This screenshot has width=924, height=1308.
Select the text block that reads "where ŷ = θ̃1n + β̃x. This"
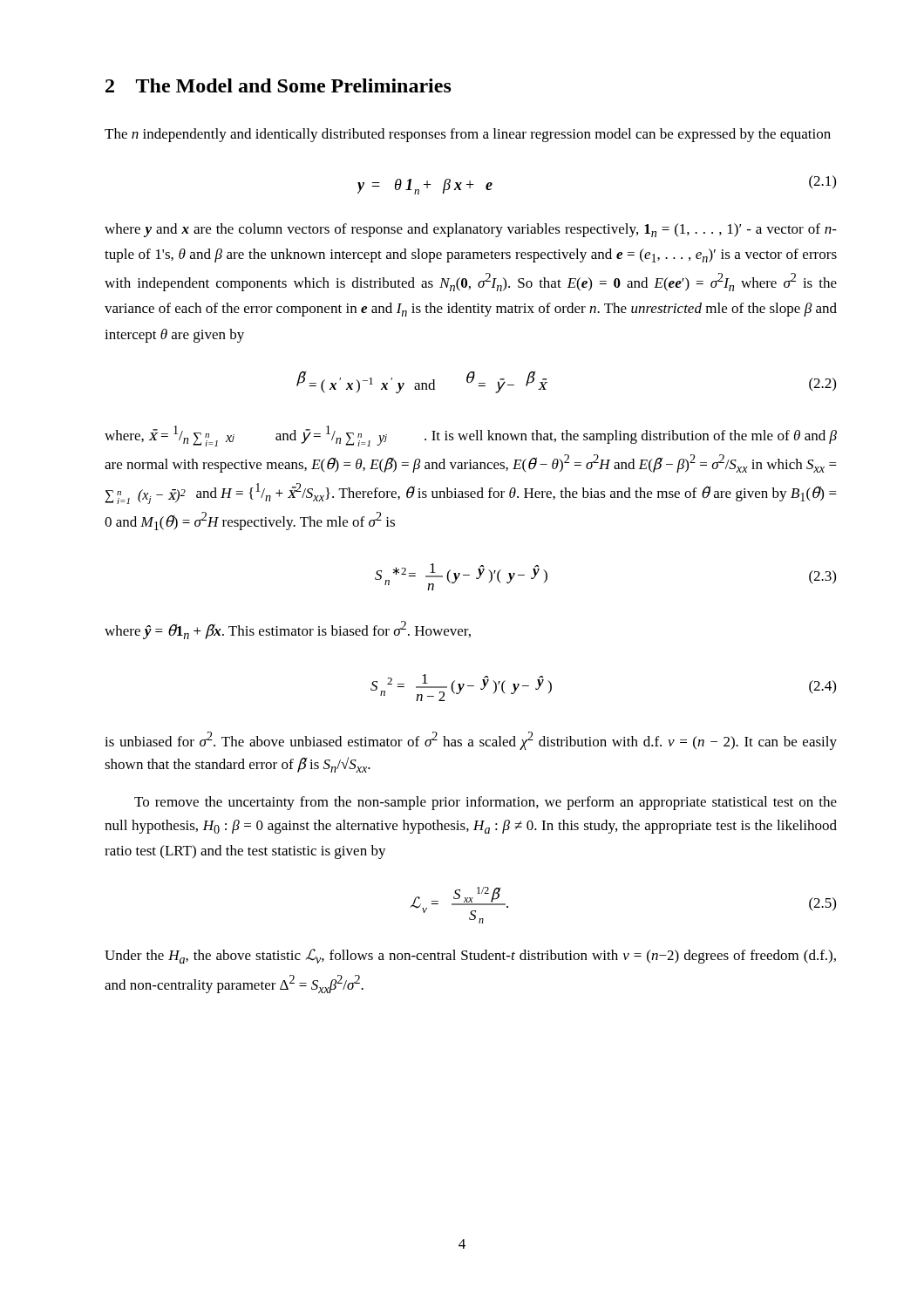(288, 630)
